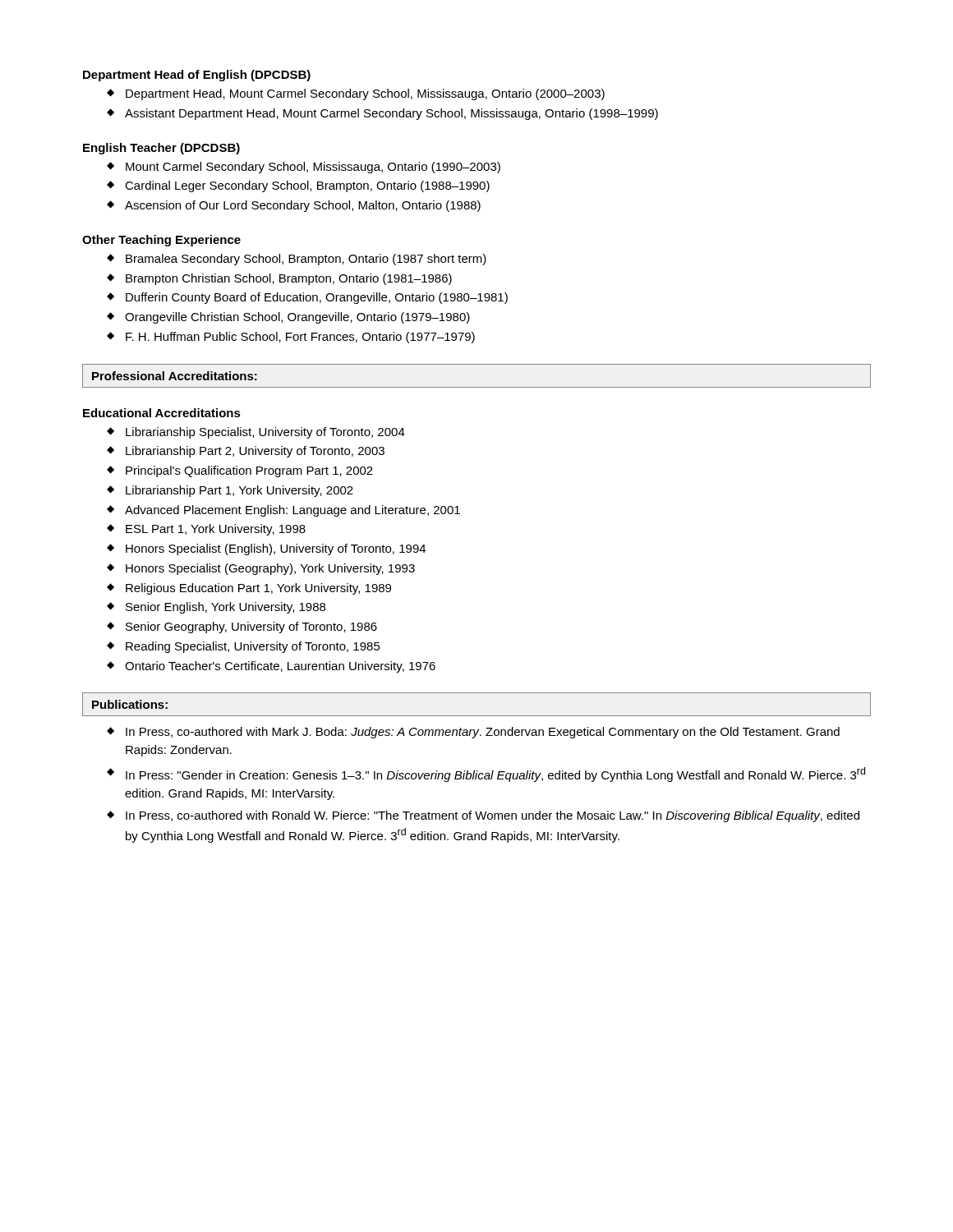Click the passage that begins "Mount Carmel Secondary"

pos(313,166)
